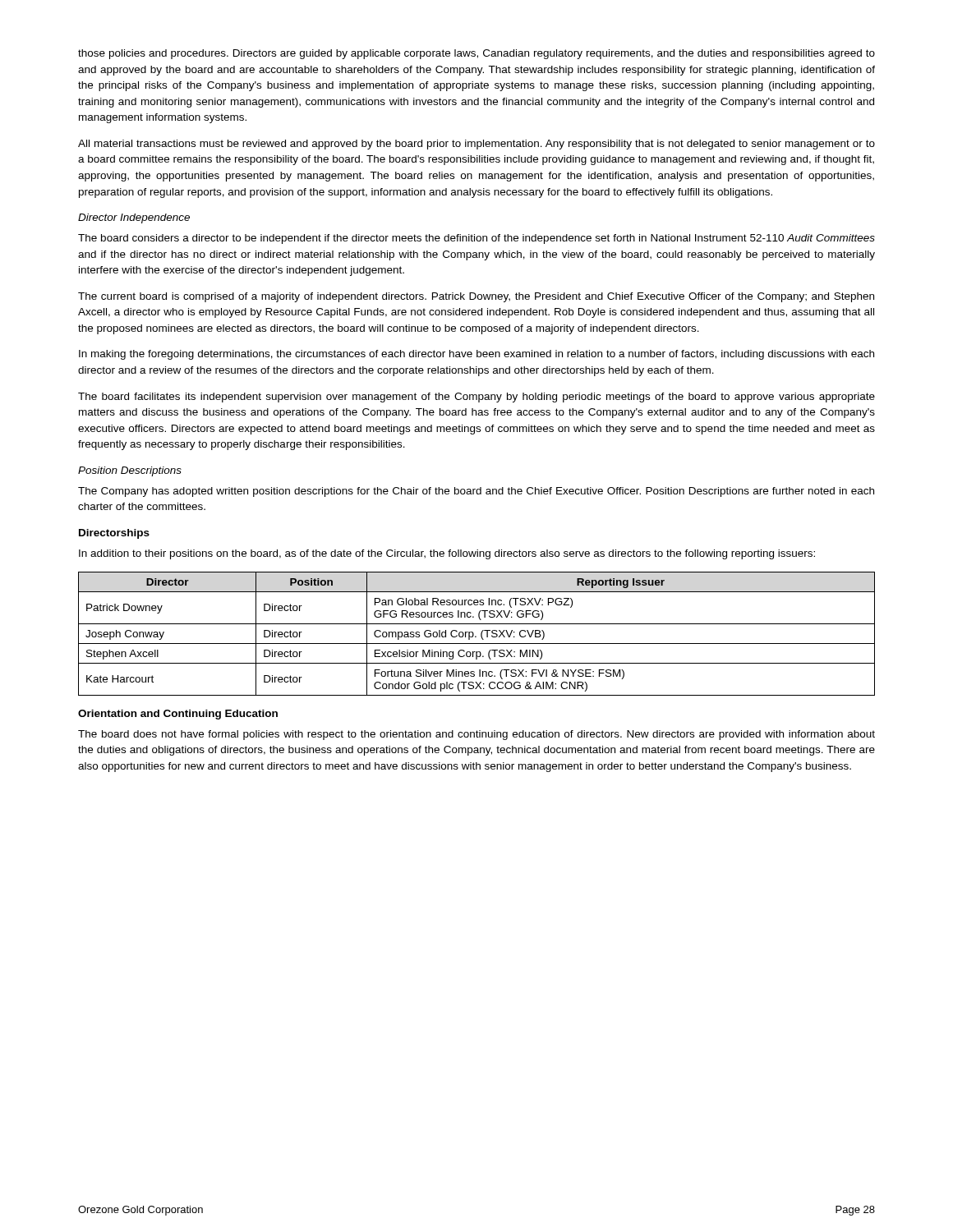Screen dimensions: 1232x953
Task: Find the section header that reads "Orientation and Continuing"
Action: pos(178,713)
